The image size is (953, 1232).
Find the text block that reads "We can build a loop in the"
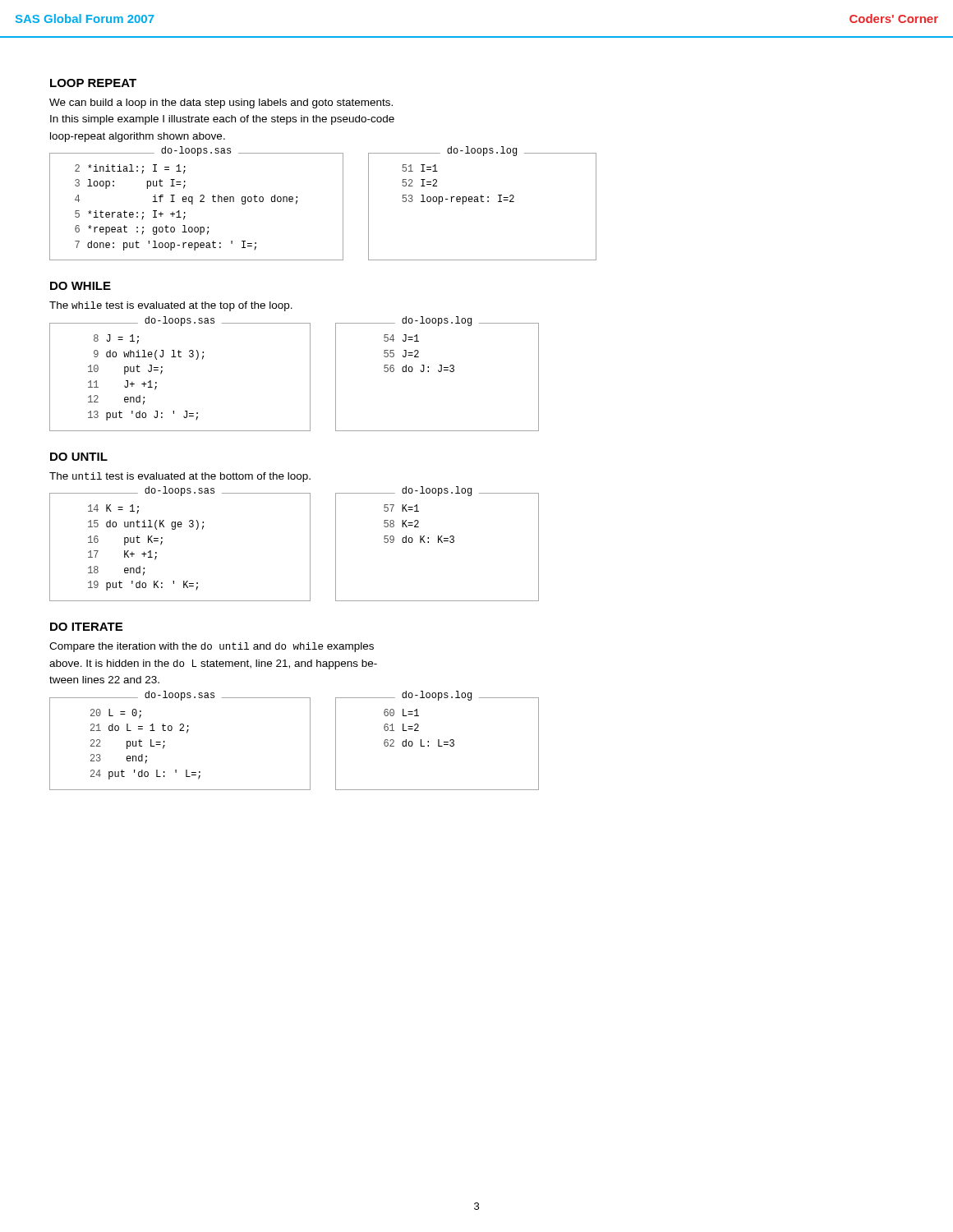[x=222, y=119]
